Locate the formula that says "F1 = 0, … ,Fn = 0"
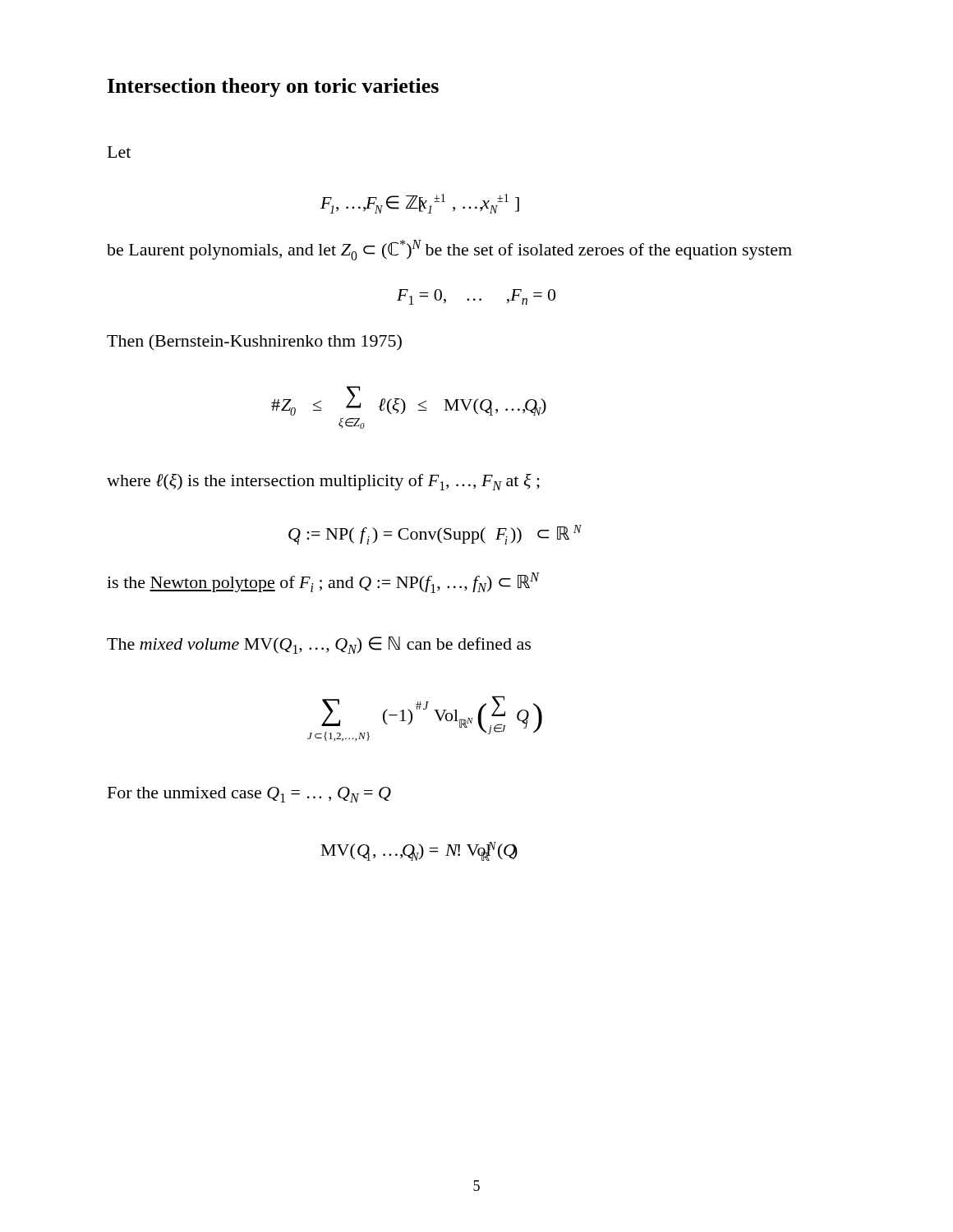Viewport: 953px width, 1232px height. tap(476, 296)
